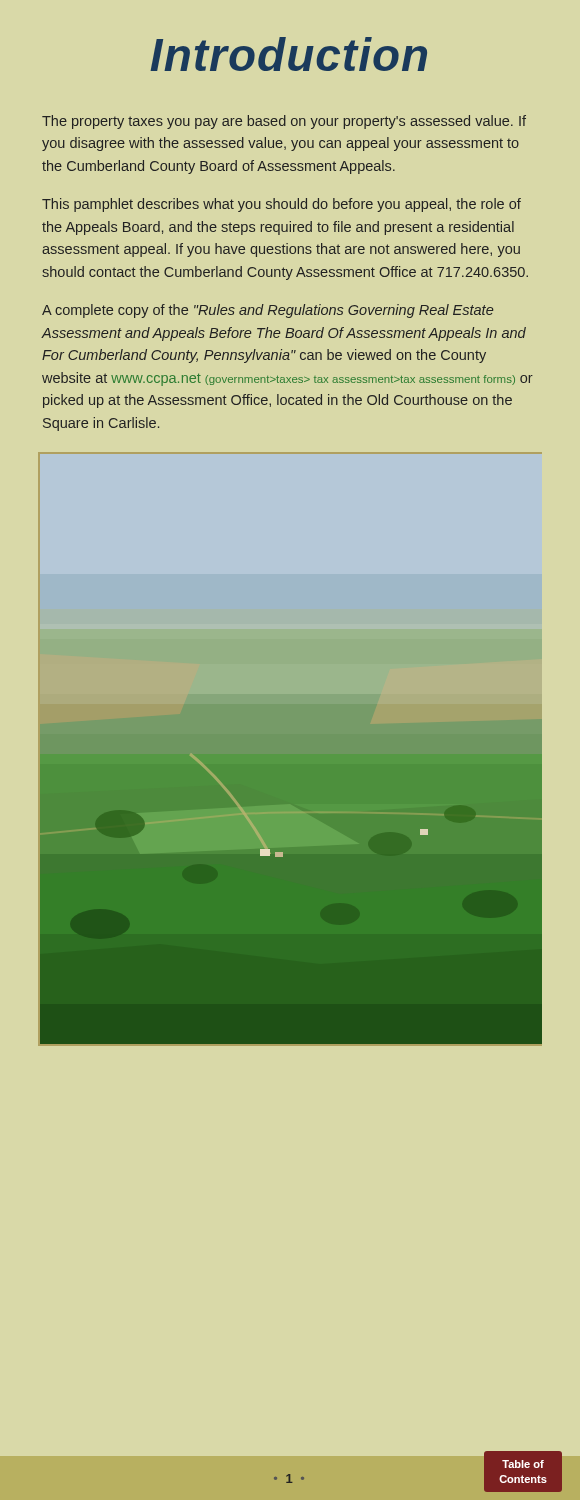Locate the title

290,55
